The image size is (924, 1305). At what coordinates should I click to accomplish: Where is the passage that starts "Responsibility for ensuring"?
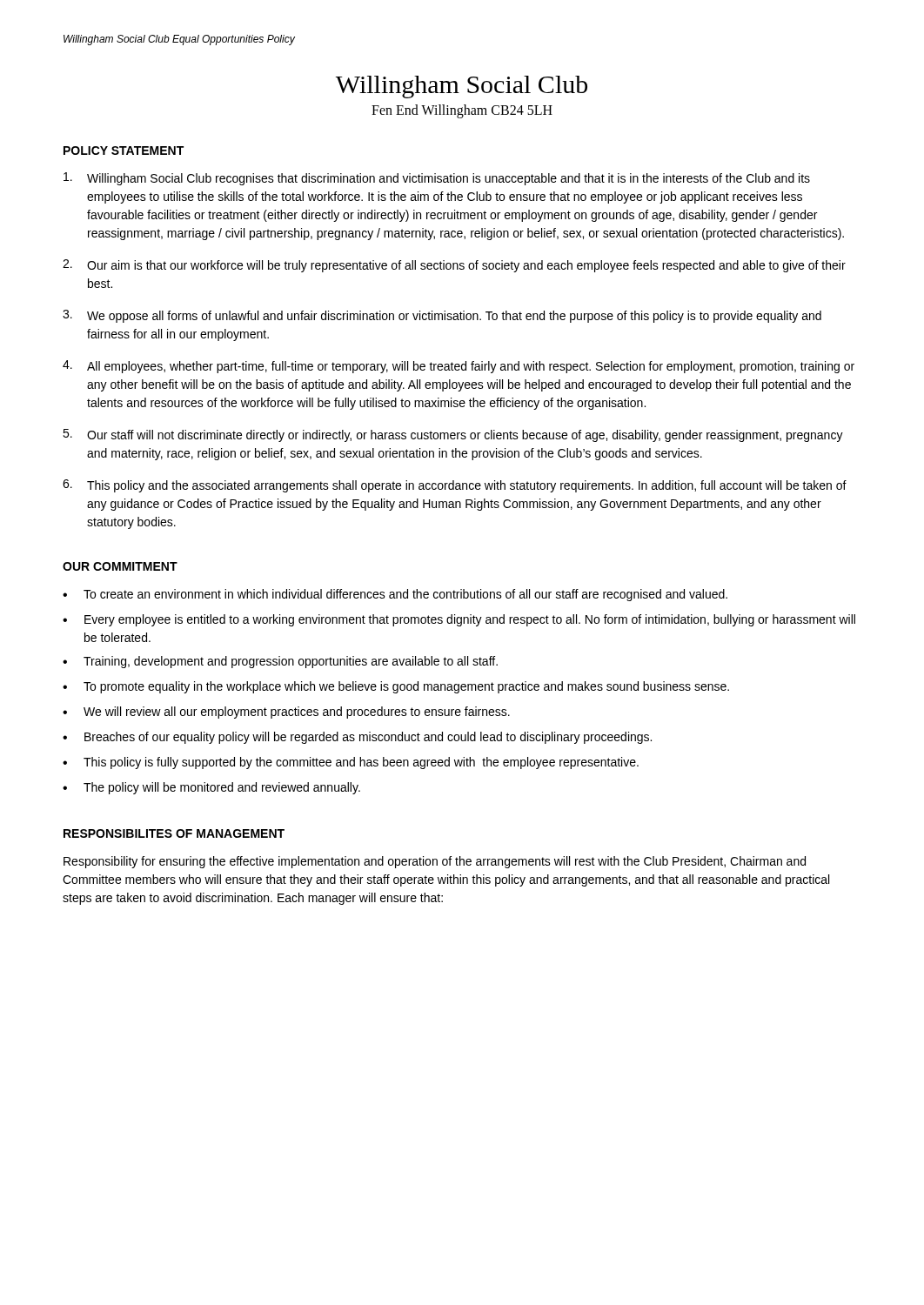click(x=446, y=880)
